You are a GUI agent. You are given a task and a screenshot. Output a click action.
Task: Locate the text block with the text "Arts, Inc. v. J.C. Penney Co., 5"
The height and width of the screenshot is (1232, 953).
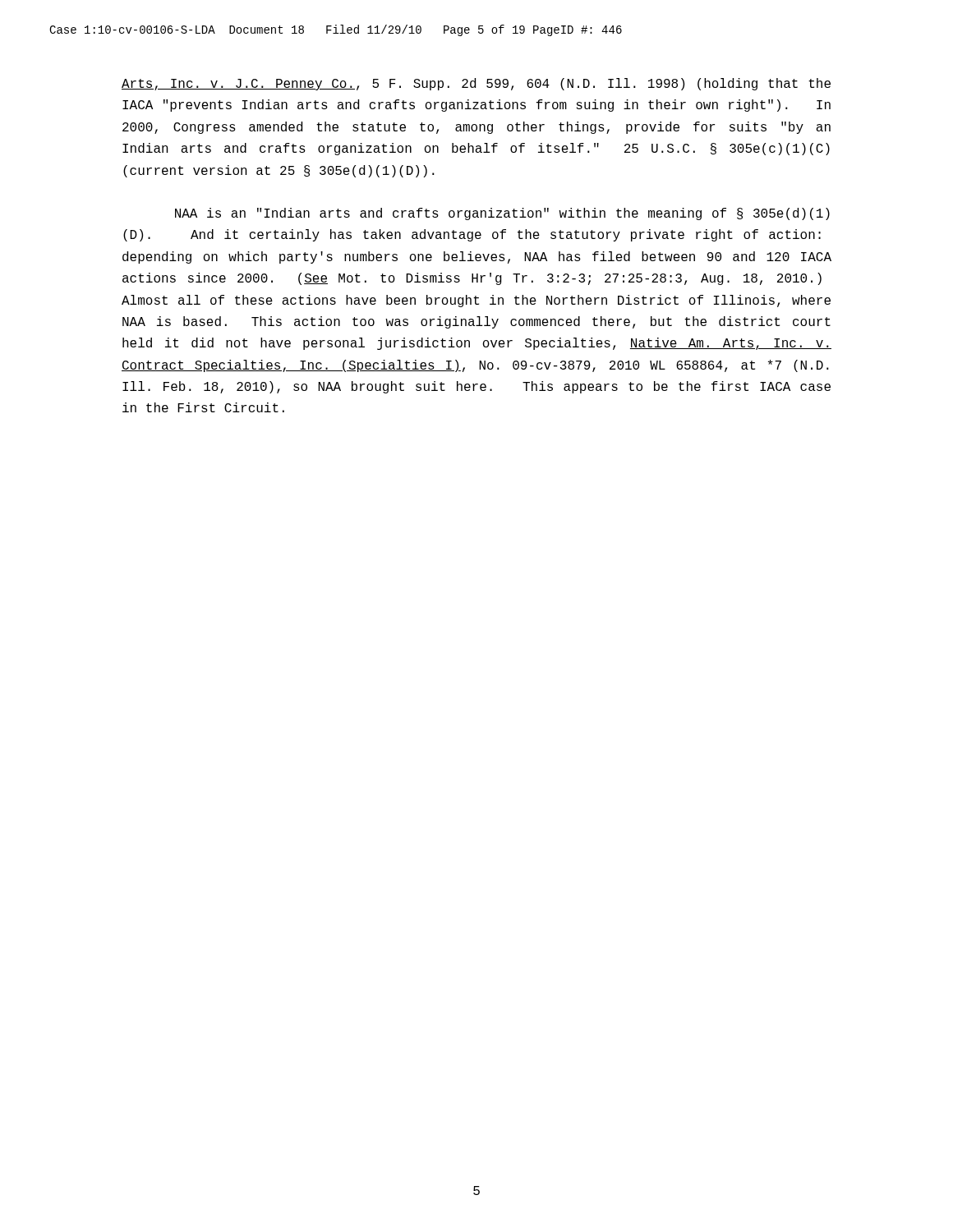476,128
